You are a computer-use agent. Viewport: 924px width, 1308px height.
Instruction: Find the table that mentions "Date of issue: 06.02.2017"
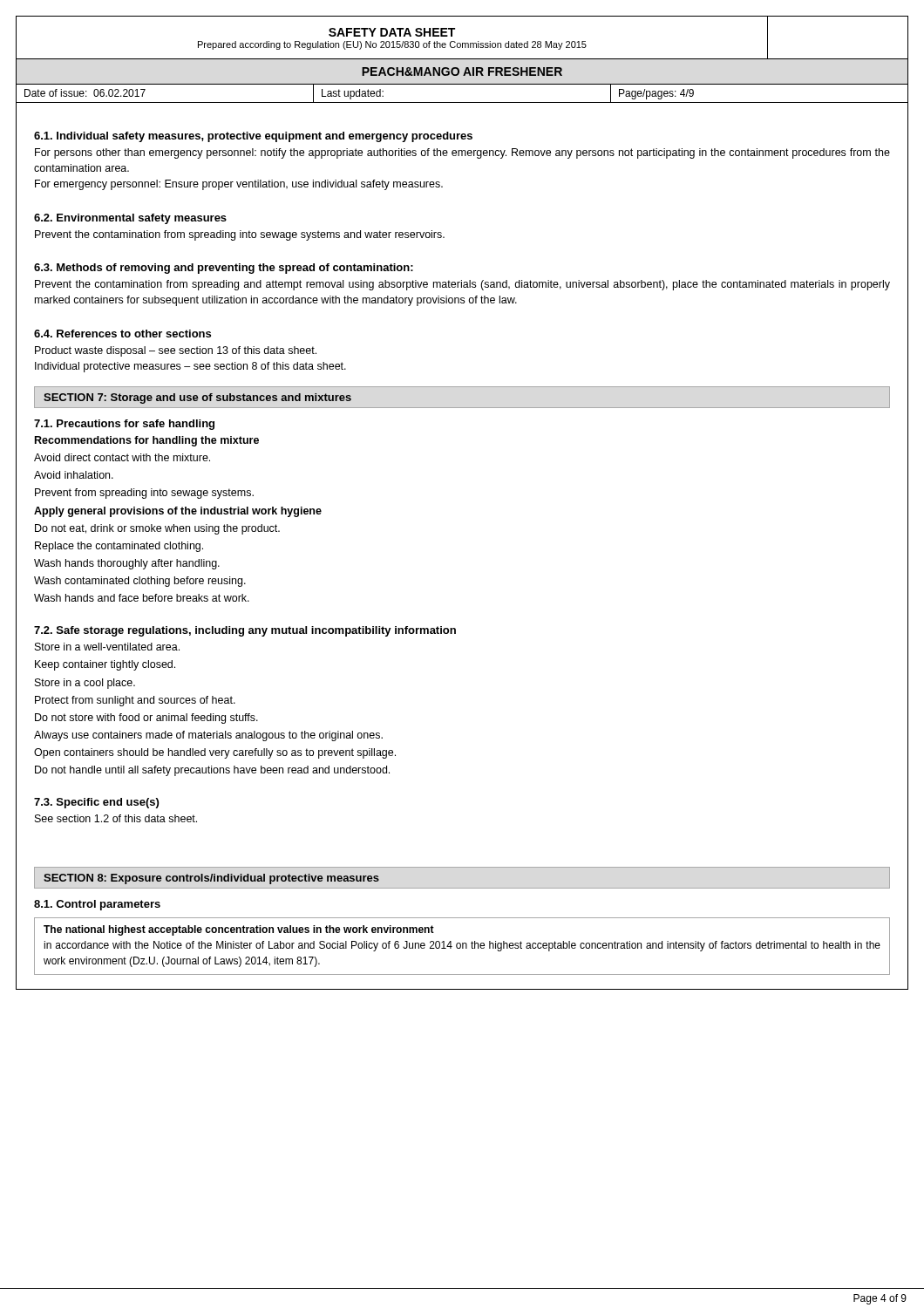[x=462, y=94]
